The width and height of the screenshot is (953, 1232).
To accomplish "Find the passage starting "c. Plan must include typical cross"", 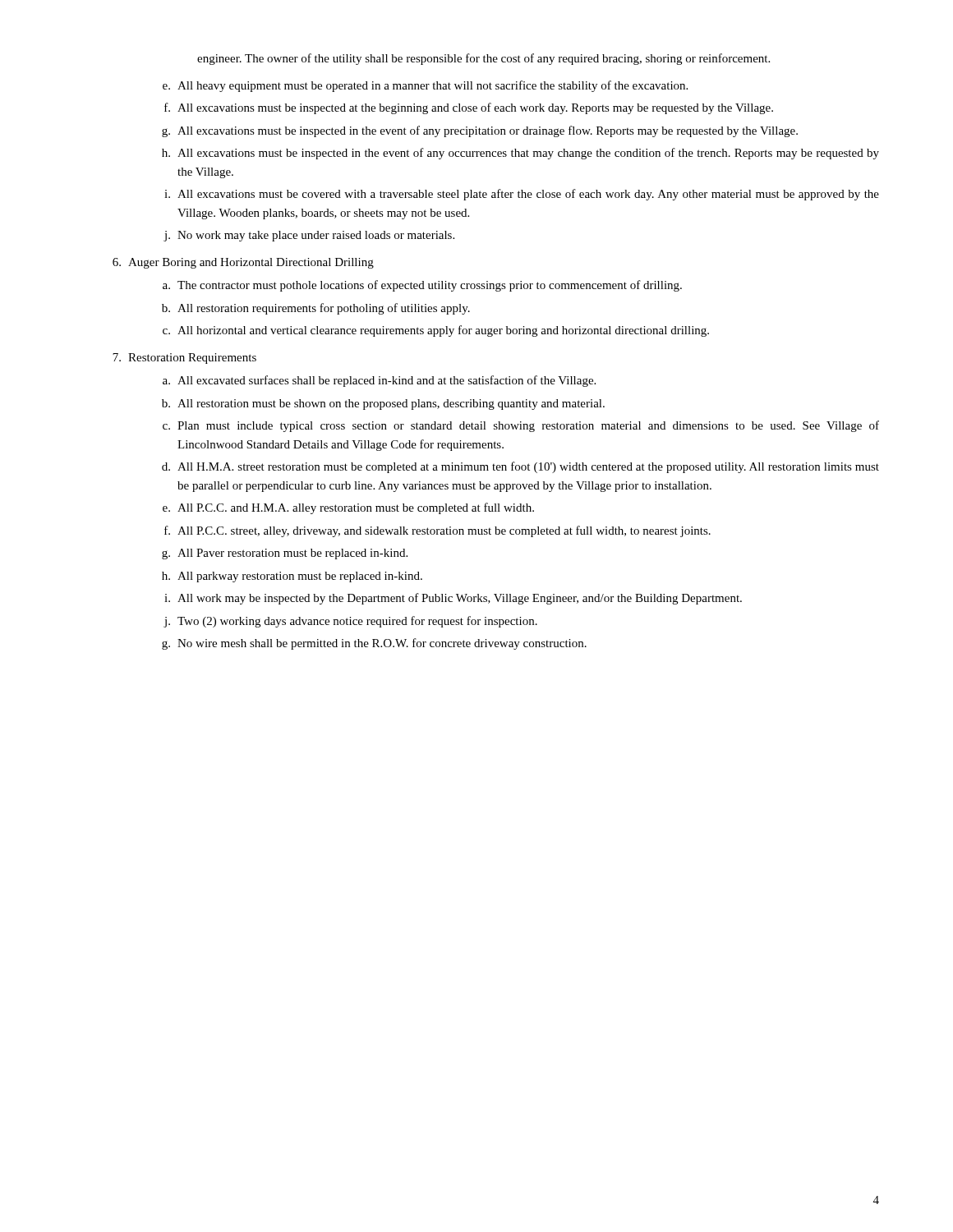I will (x=513, y=435).
